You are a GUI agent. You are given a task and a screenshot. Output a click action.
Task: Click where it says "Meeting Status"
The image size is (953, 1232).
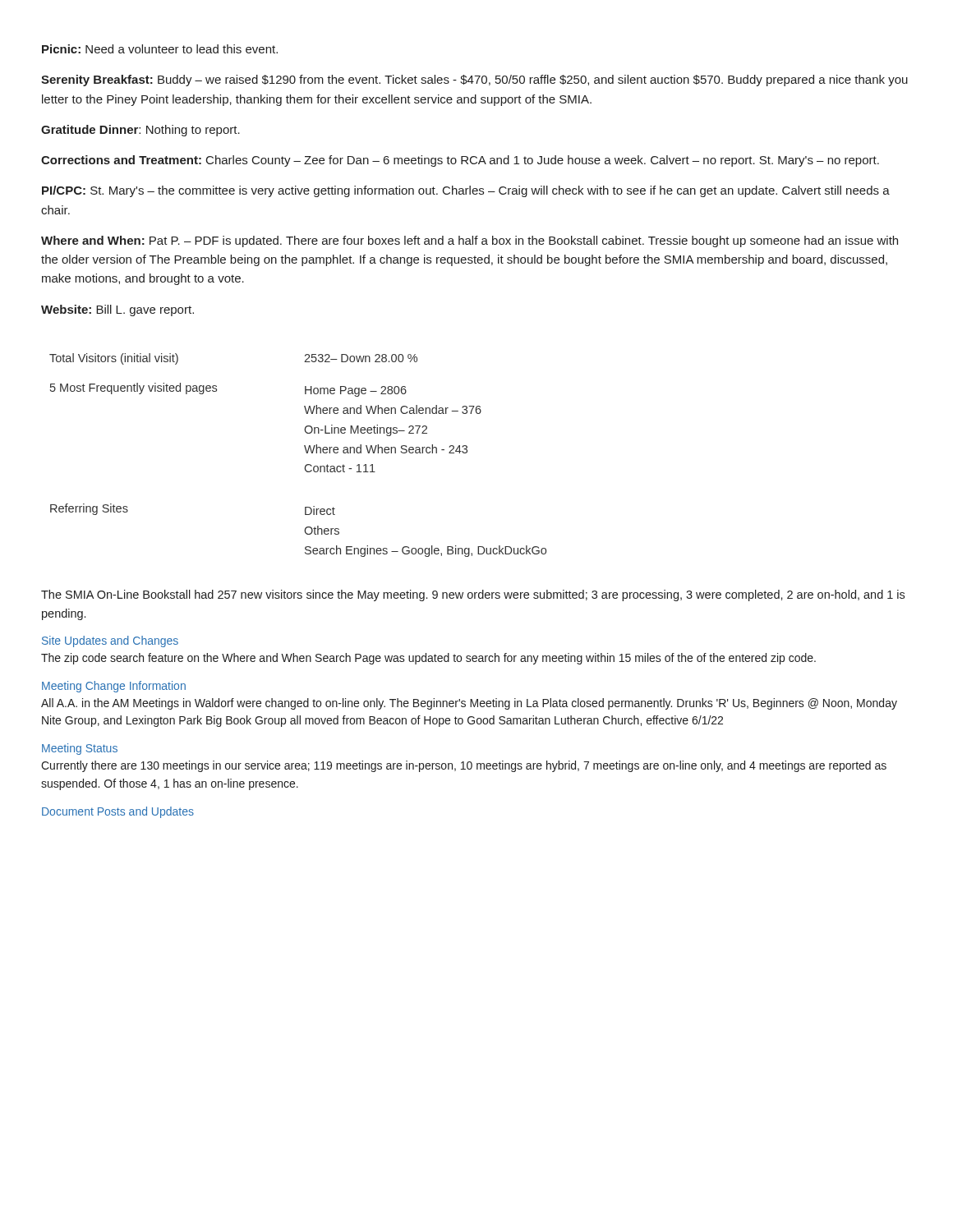[x=79, y=748]
